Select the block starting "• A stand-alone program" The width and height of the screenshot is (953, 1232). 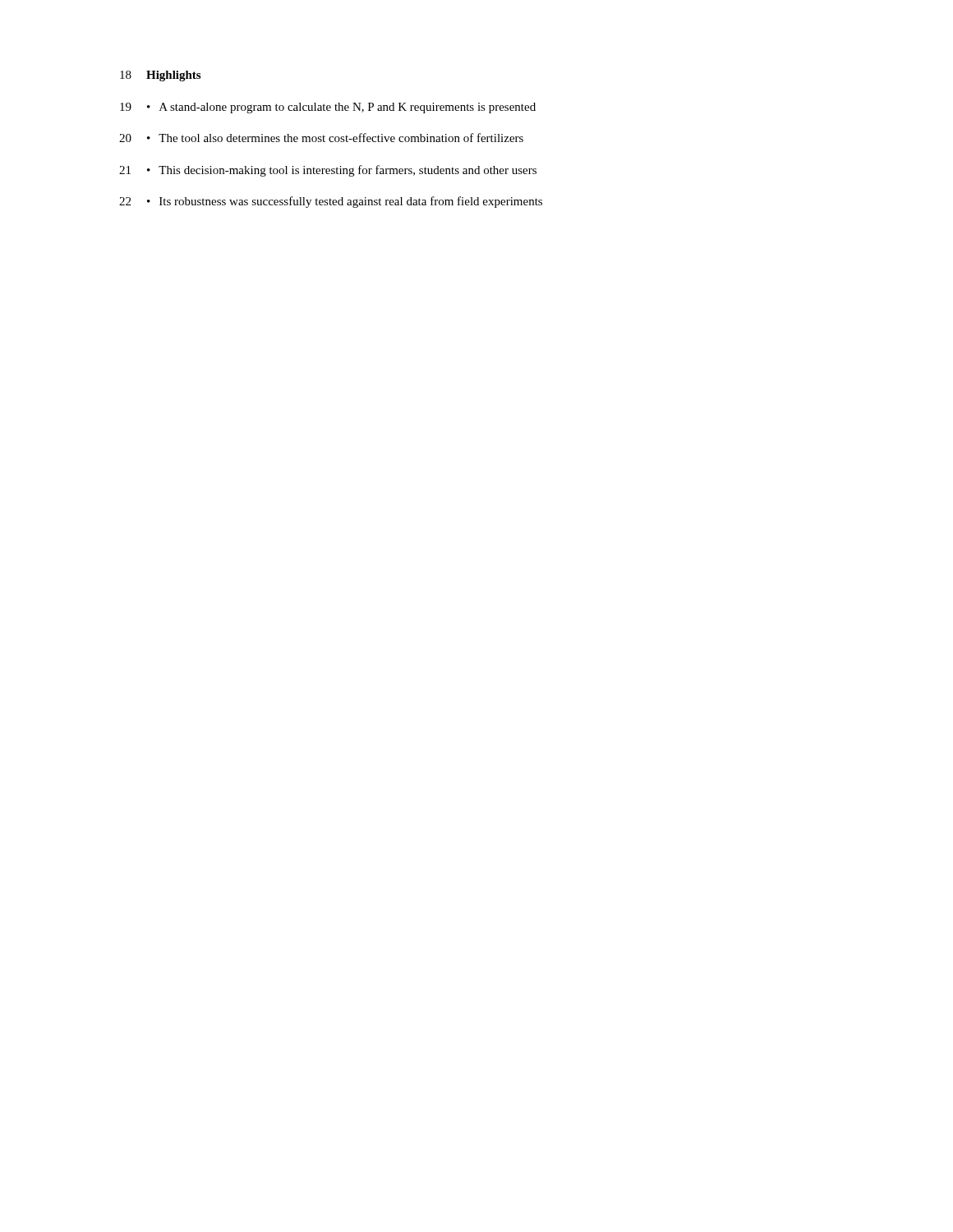click(341, 107)
